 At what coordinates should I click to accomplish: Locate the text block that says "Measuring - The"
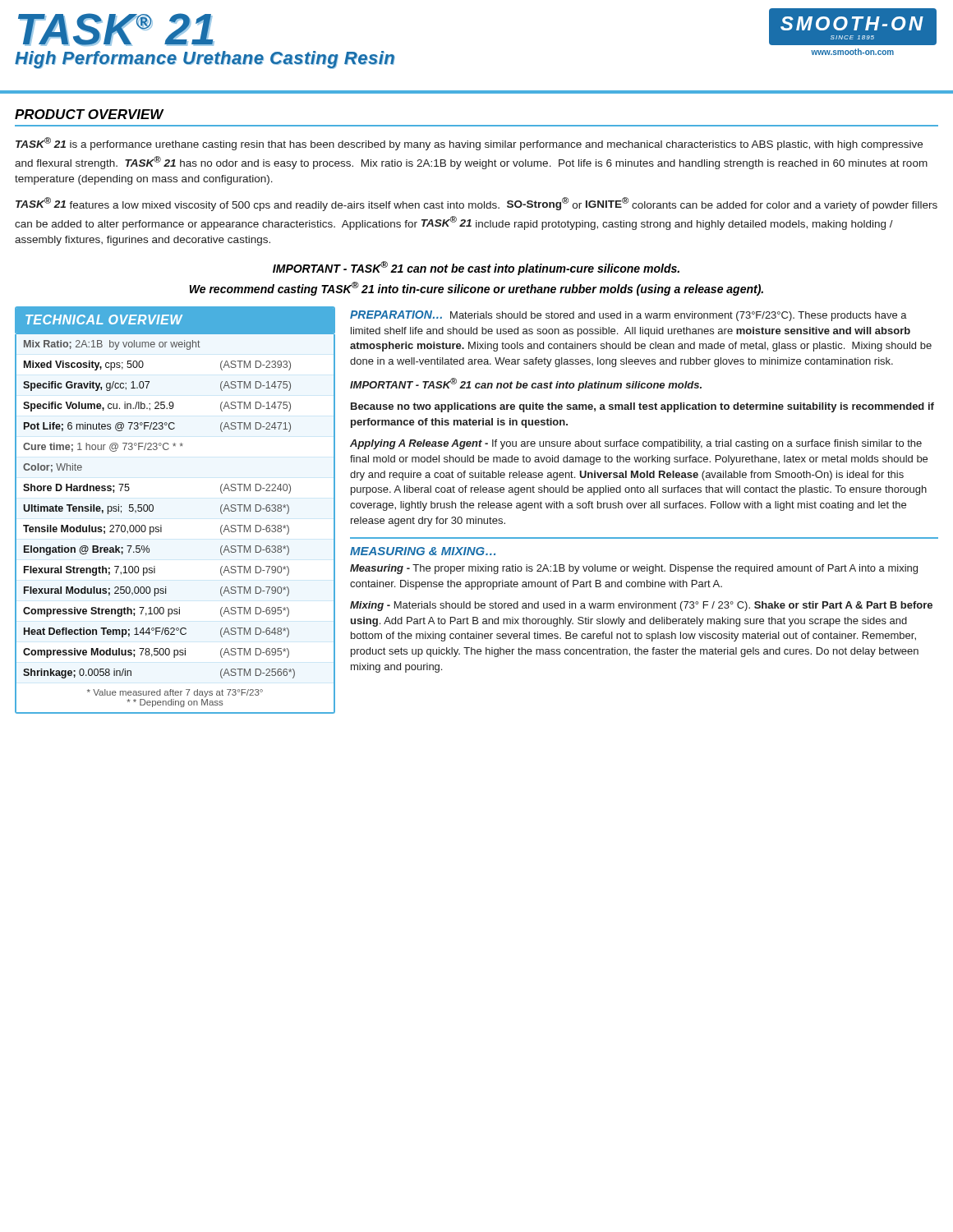click(x=634, y=576)
